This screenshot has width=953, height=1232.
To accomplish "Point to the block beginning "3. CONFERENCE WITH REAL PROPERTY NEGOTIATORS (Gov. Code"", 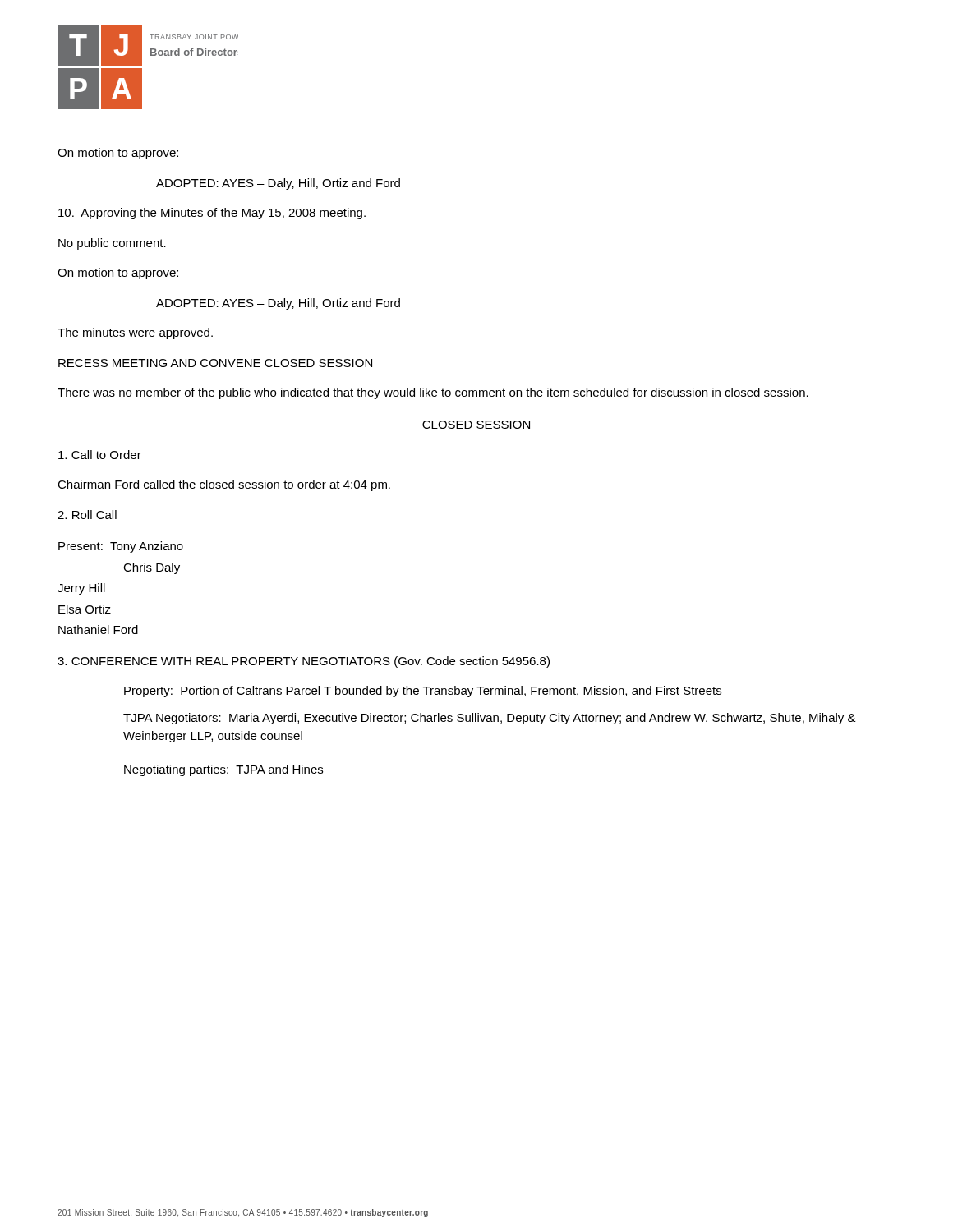I will point(304,660).
